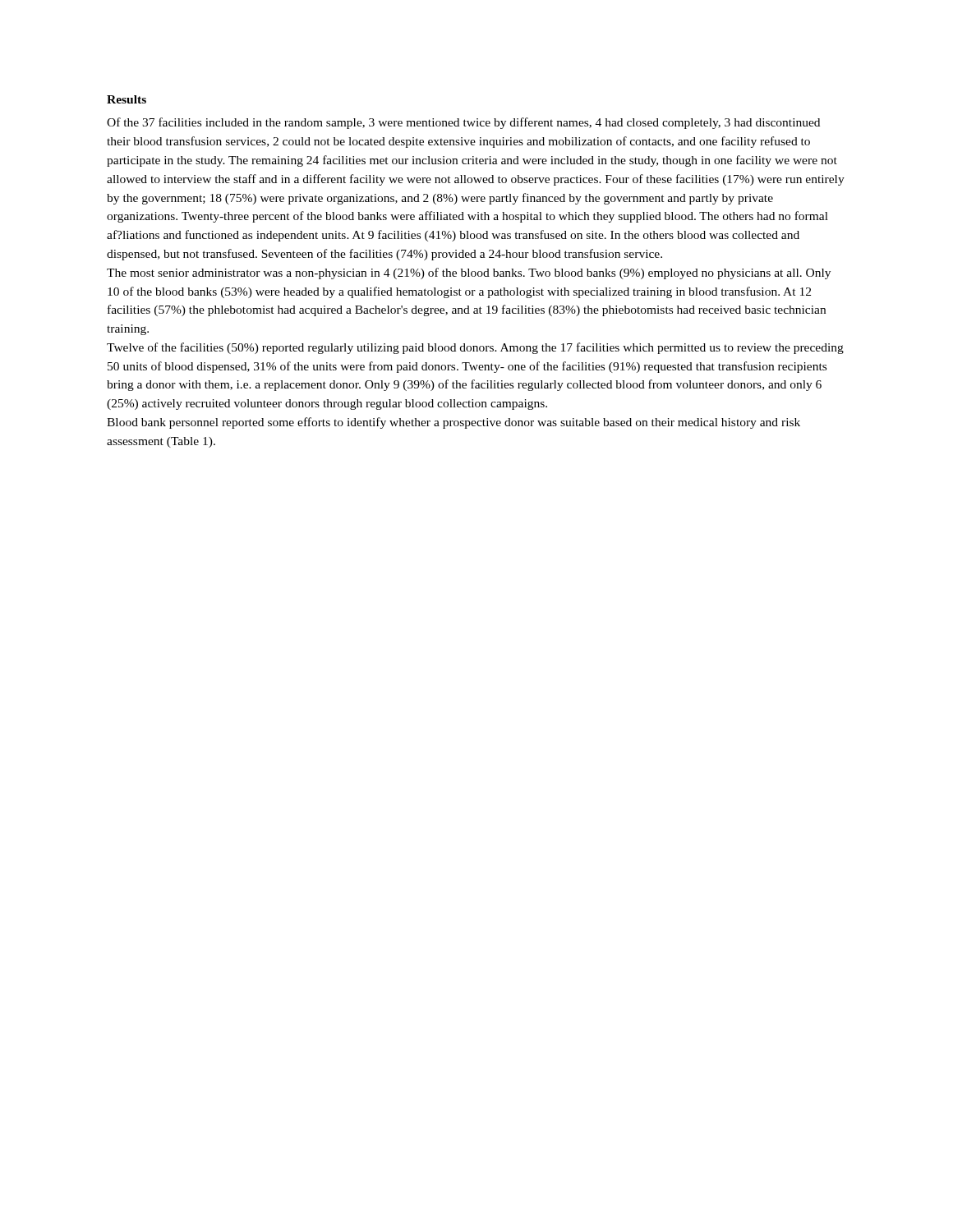Select the section header

click(x=127, y=99)
